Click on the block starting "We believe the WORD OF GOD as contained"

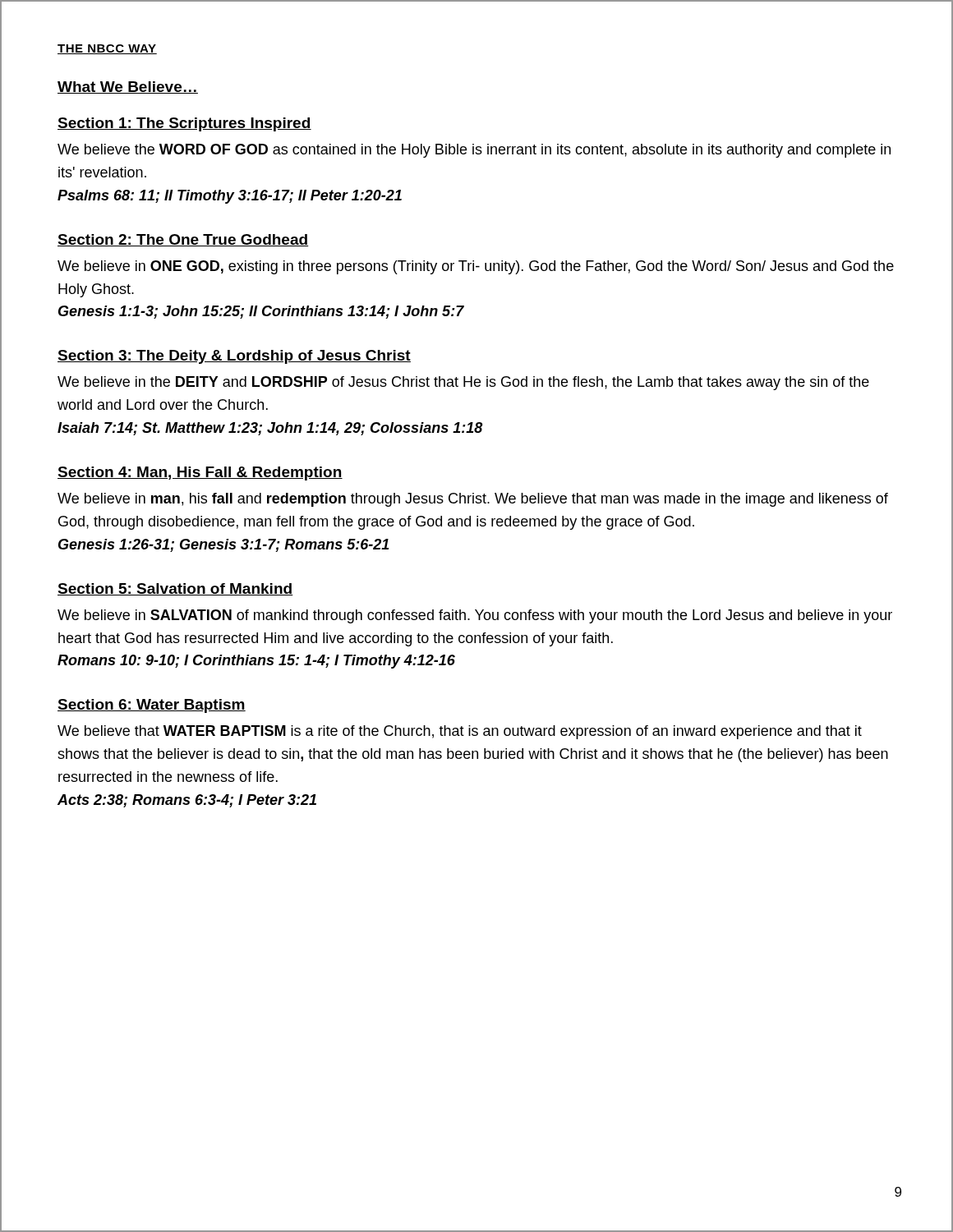click(x=474, y=151)
